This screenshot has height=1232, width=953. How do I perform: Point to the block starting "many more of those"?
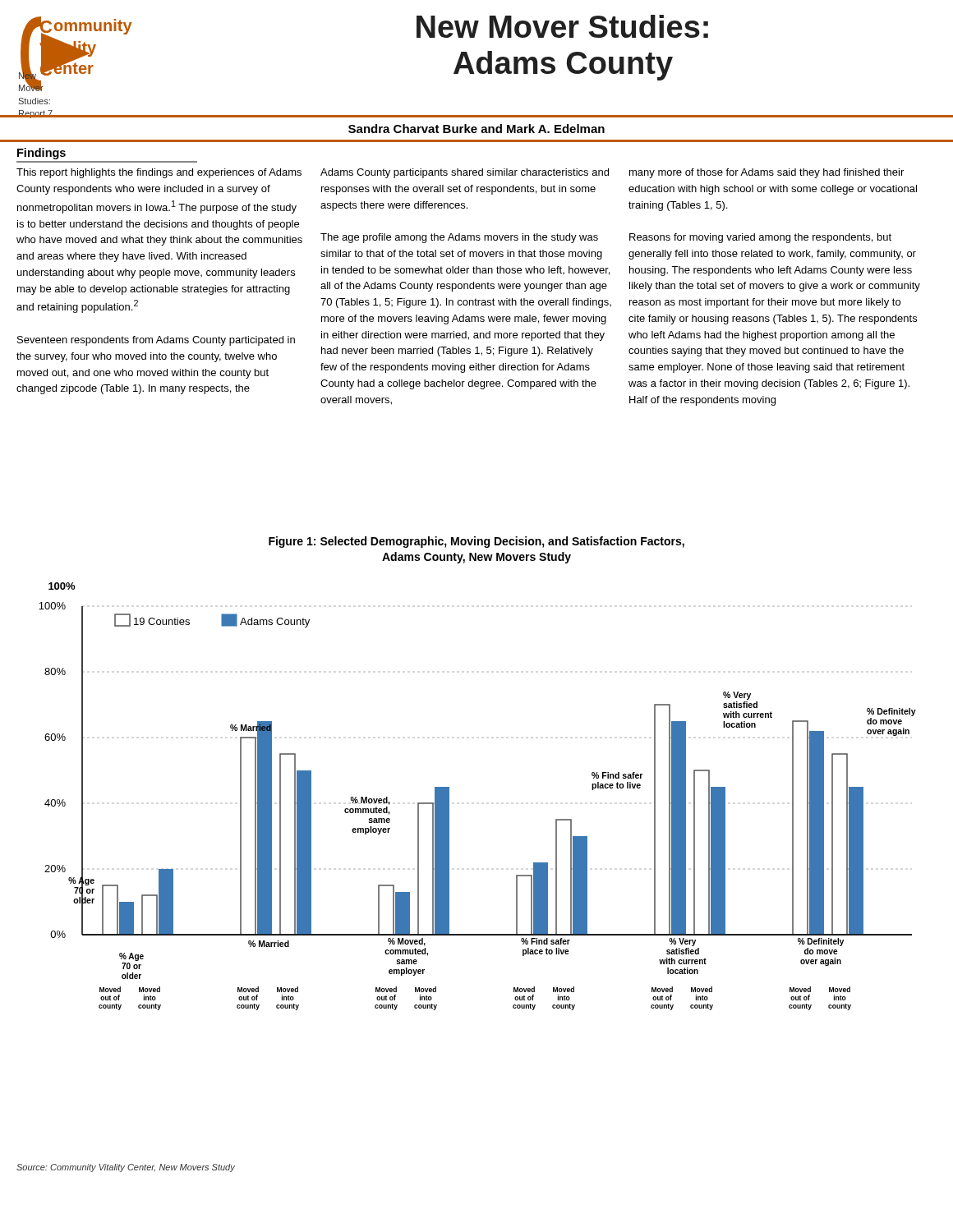pos(774,286)
